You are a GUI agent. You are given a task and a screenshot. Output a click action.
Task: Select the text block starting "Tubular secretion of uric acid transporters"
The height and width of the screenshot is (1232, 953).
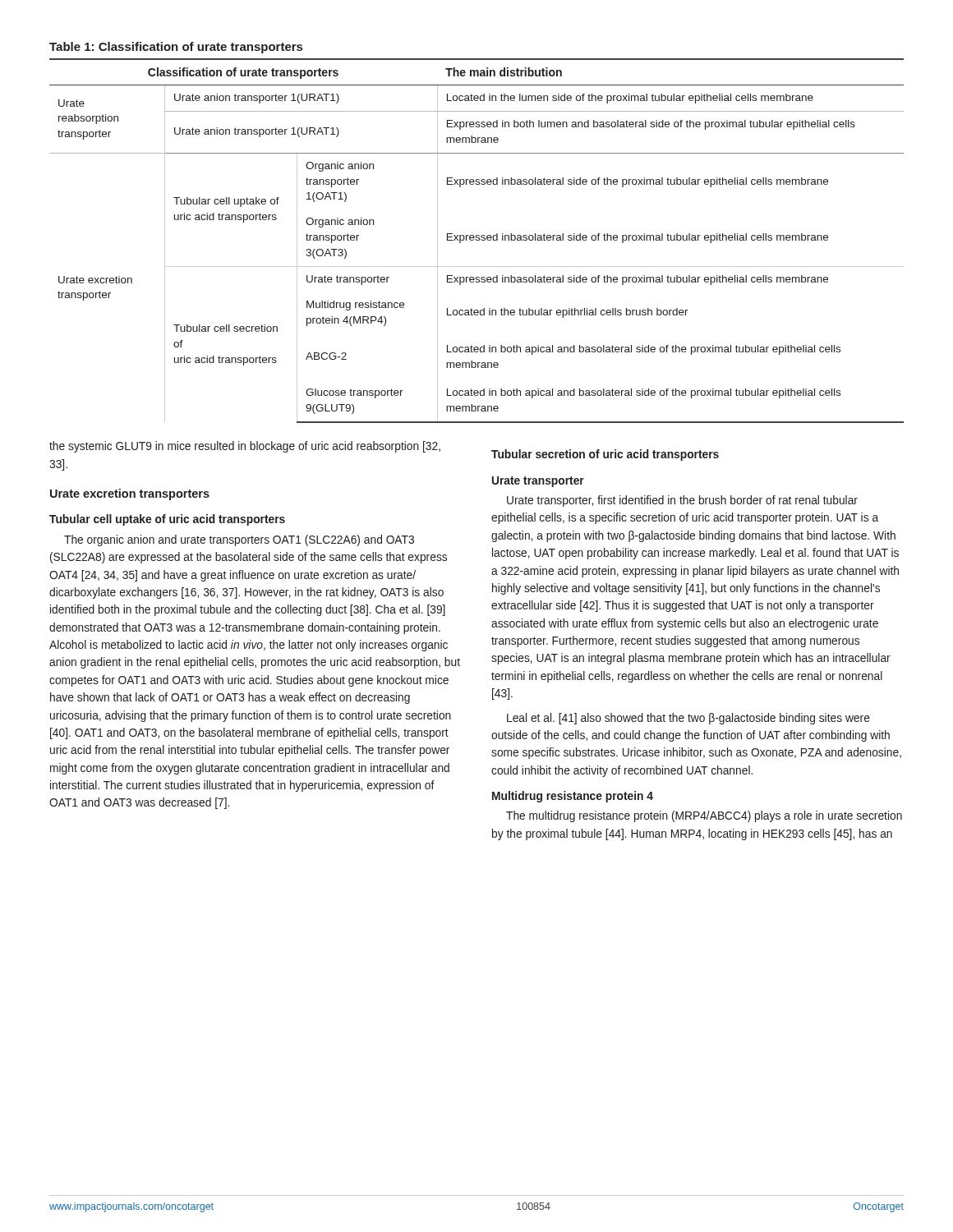(x=605, y=455)
